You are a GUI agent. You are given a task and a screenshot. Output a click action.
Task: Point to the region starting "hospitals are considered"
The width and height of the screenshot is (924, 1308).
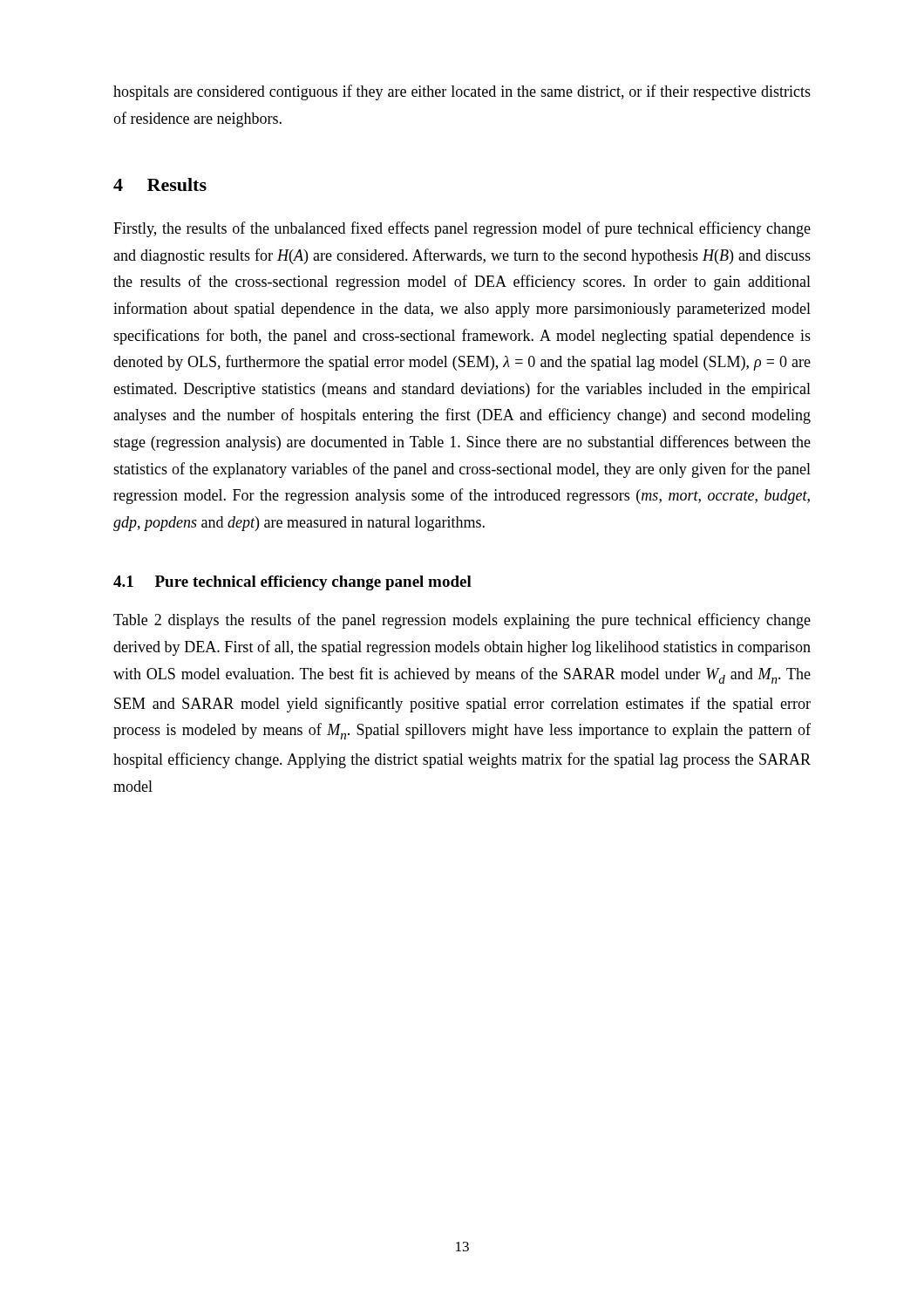point(462,105)
